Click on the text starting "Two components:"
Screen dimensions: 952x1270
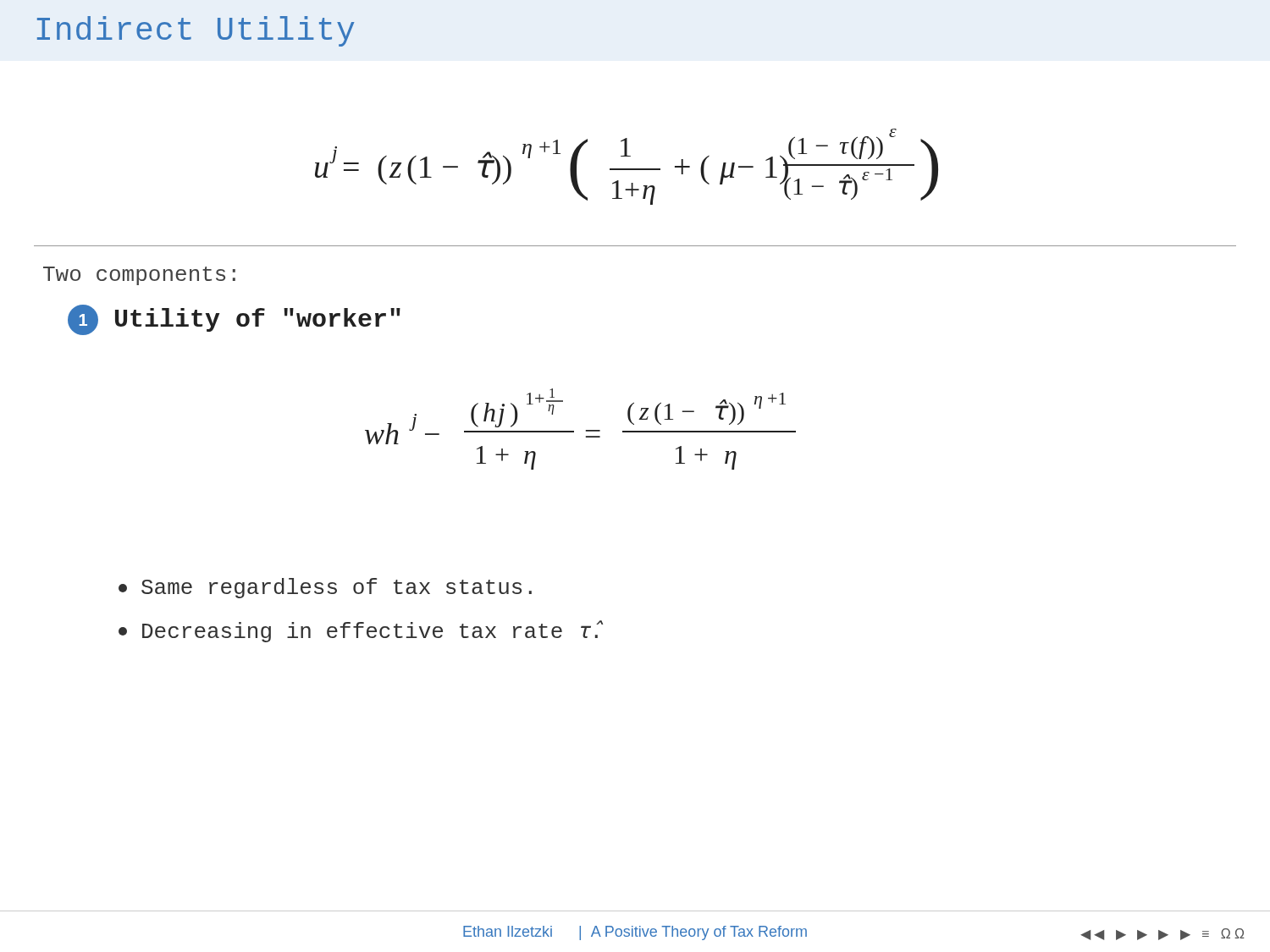[141, 275]
